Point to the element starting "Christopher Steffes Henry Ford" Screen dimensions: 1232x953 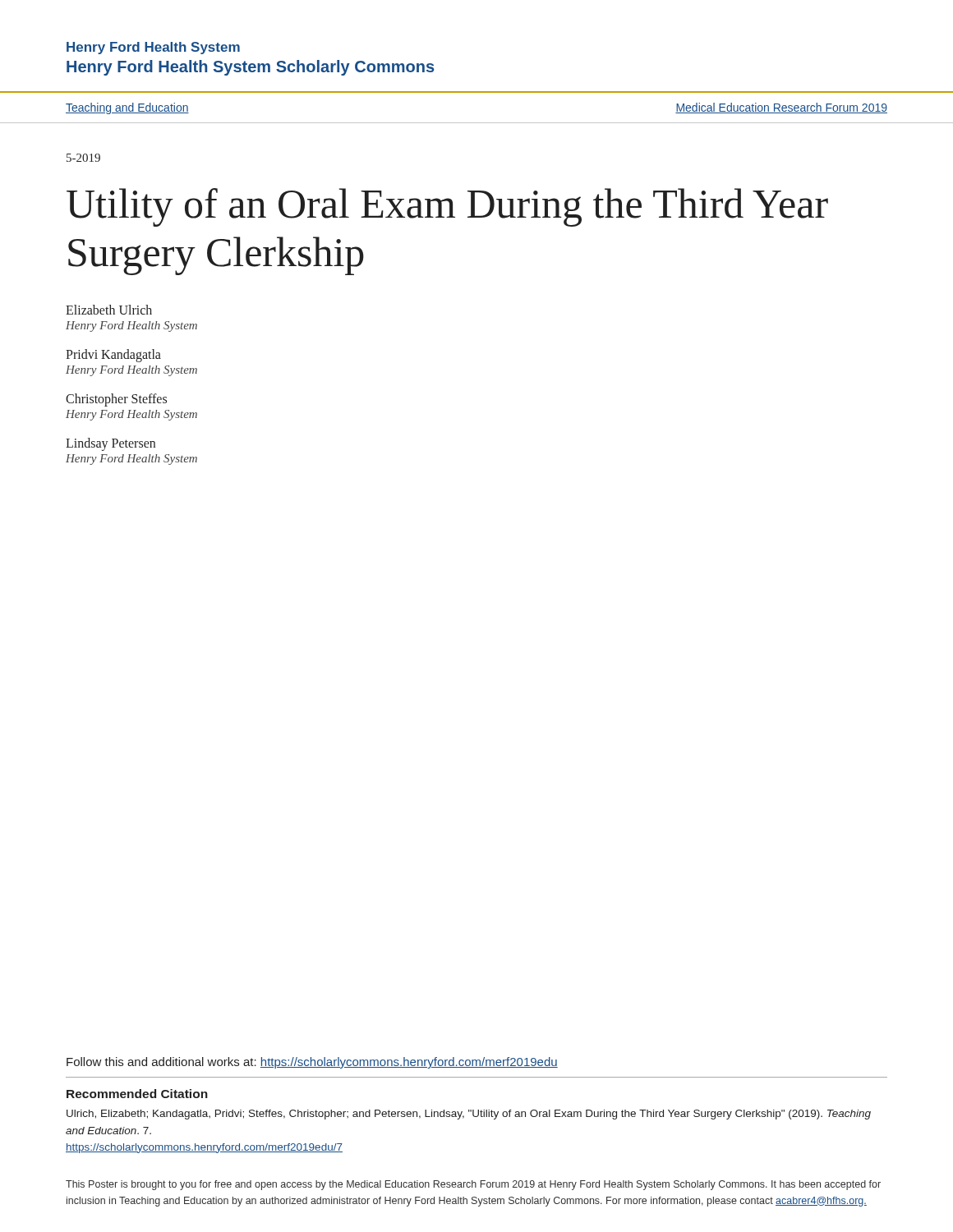click(x=116, y=400)
